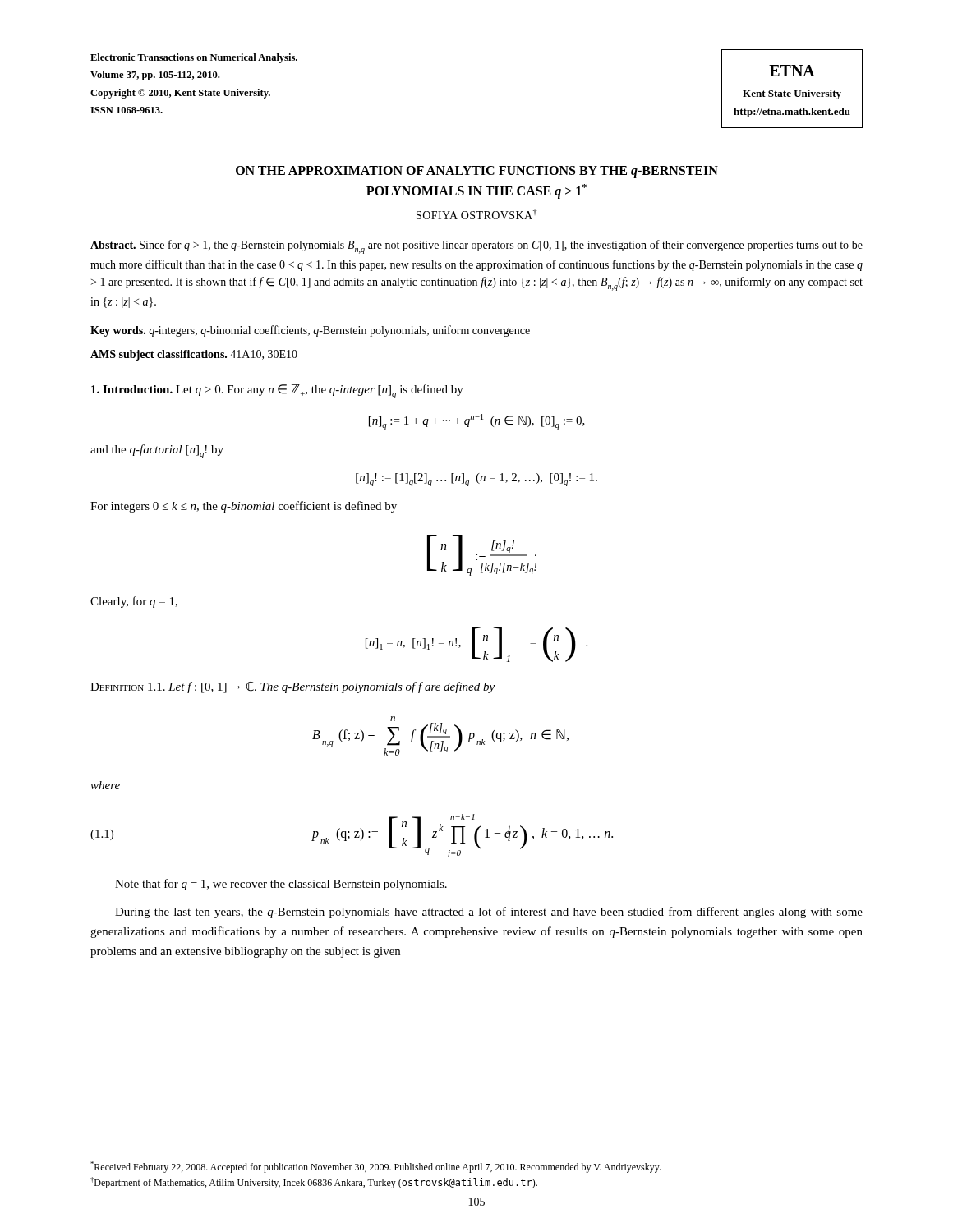This screenshot has height=1232, width=953.
Task: Find "and the q-factorial [n]q! by" on this page
Action: pos(157,450)
